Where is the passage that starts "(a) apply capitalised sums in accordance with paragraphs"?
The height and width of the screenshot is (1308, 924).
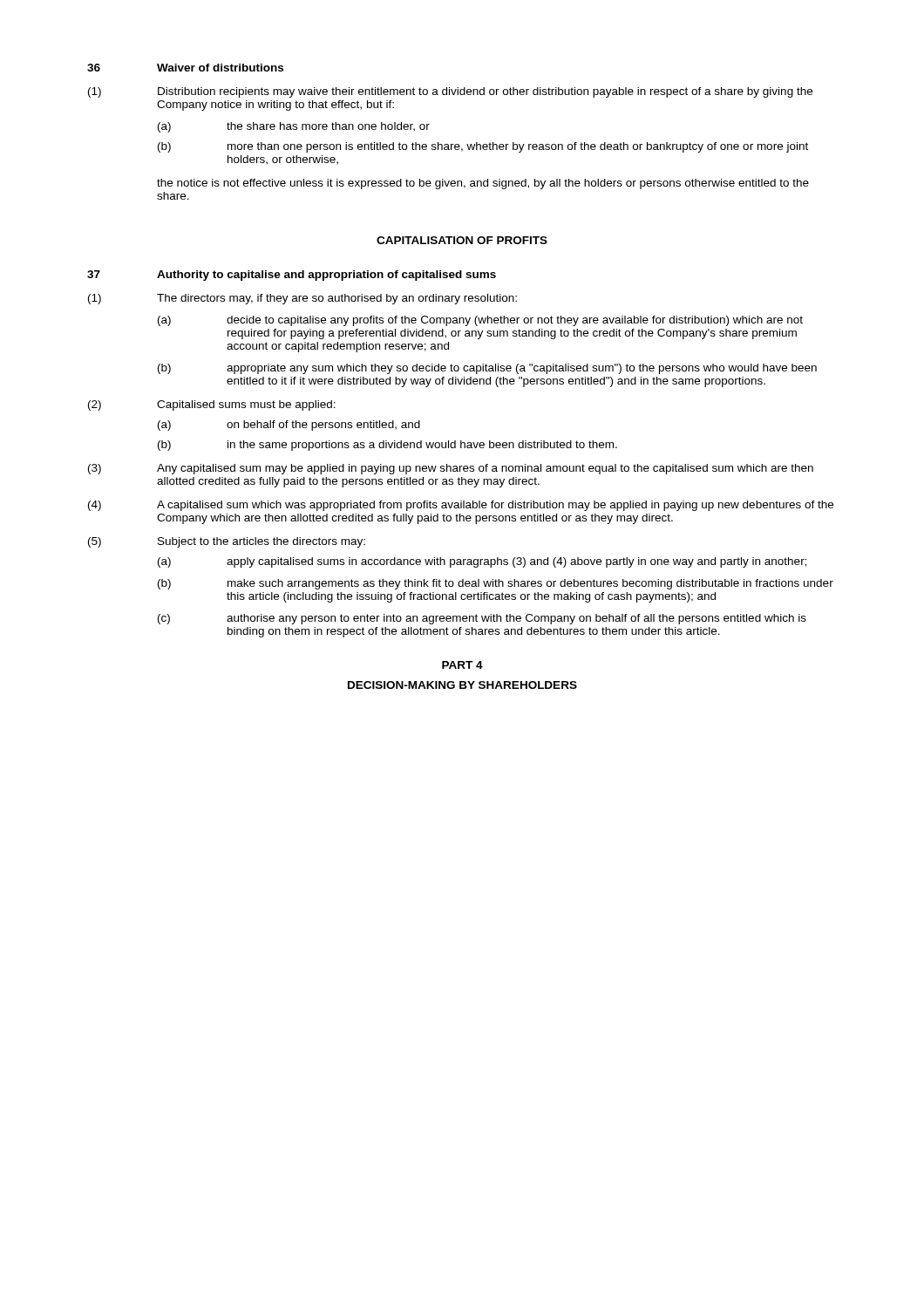coord(482,561)
